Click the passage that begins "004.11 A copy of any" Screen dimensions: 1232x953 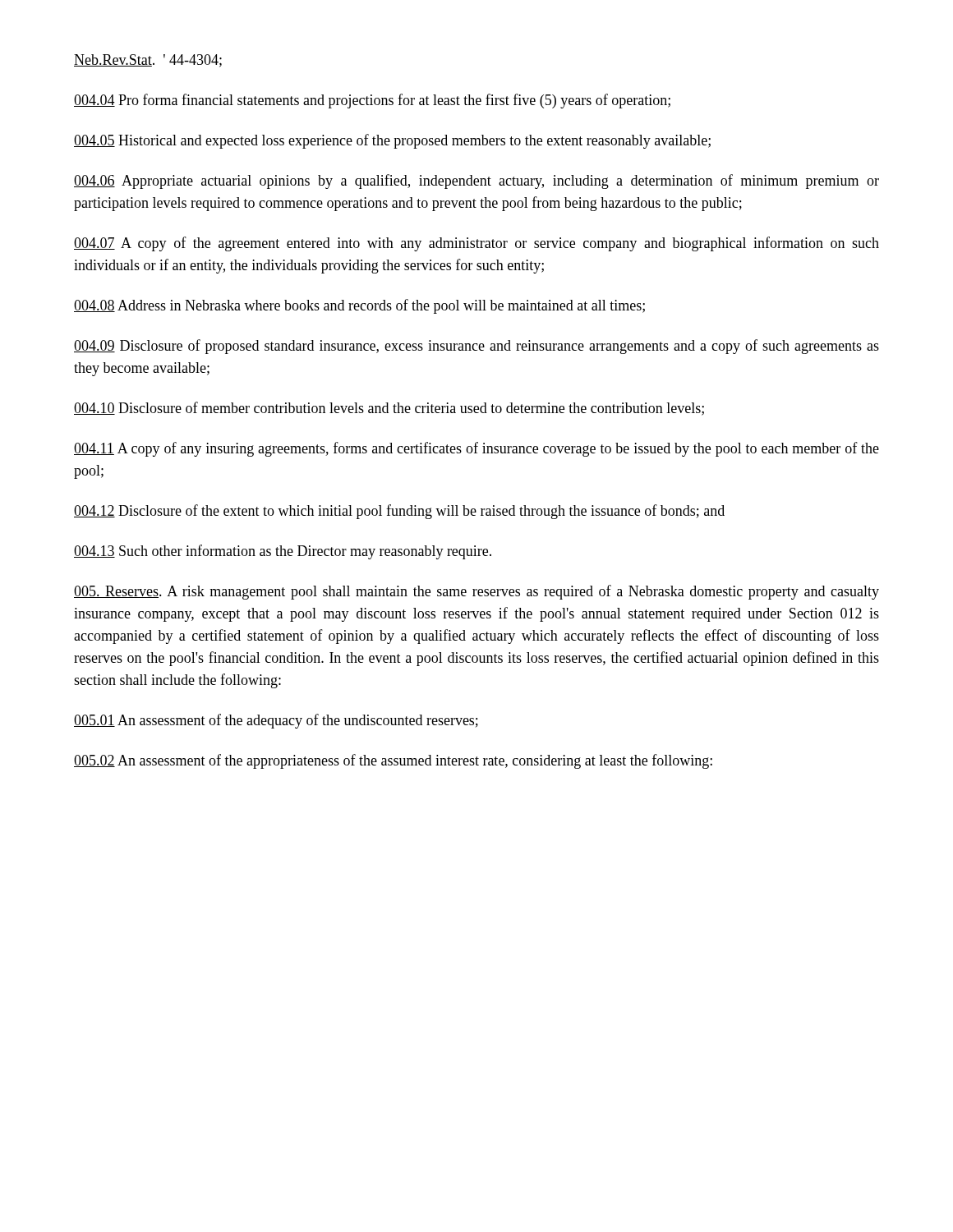(476, 460)
